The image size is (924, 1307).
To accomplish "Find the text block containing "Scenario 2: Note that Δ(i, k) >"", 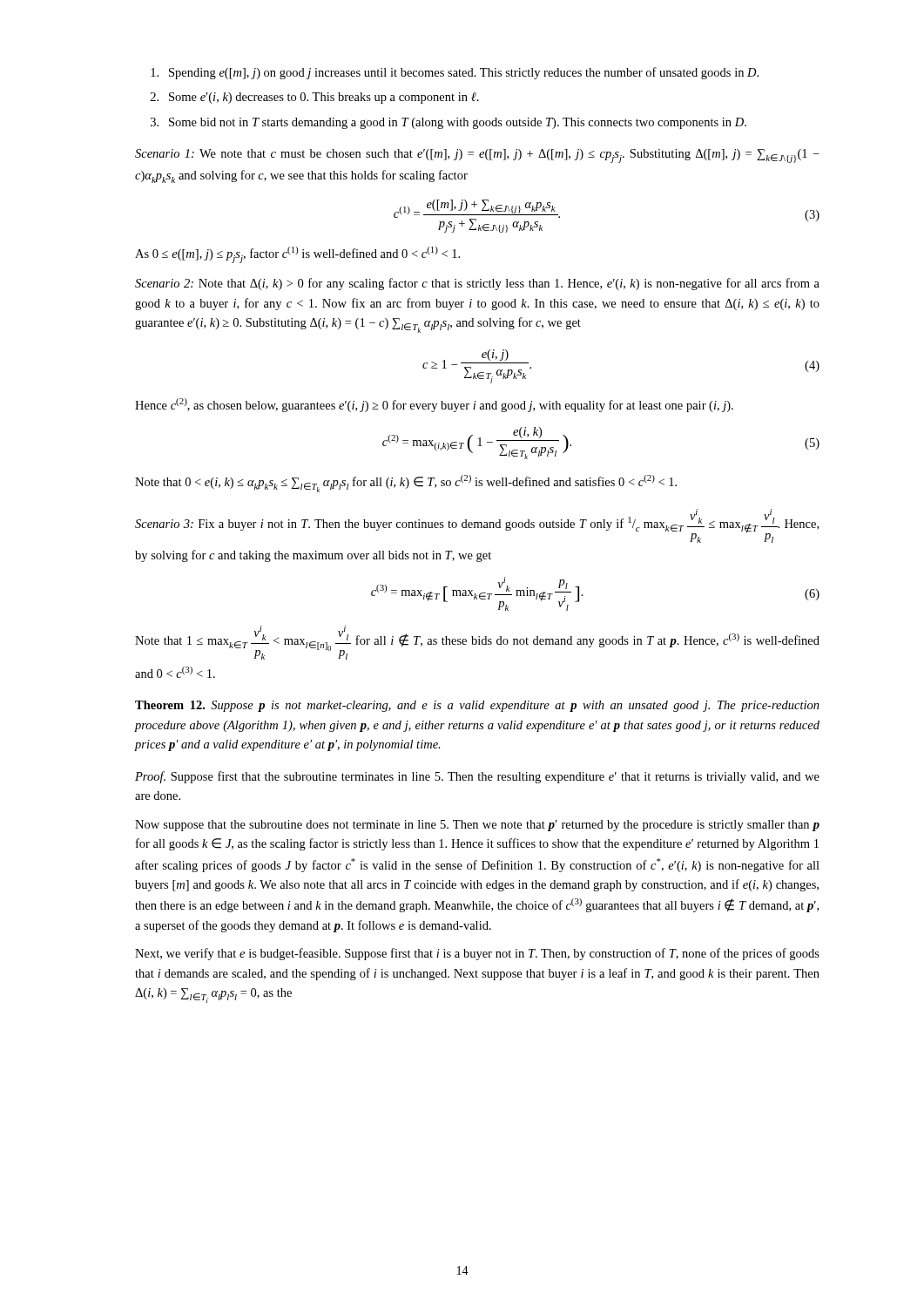I will coord(477,306).
